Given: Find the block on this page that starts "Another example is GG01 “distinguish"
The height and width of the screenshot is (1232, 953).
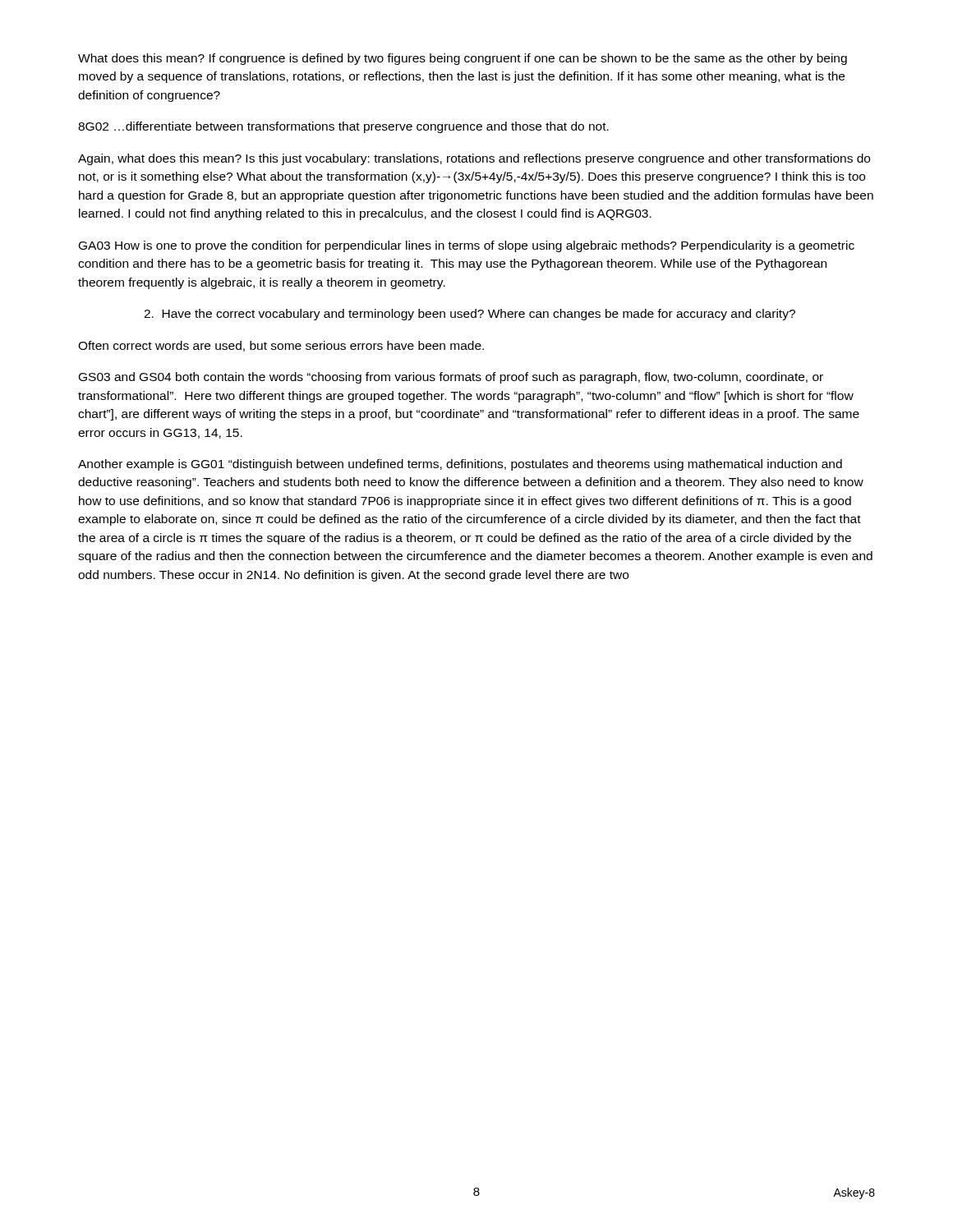Looking at the screenshot, I should pos(476,519).
